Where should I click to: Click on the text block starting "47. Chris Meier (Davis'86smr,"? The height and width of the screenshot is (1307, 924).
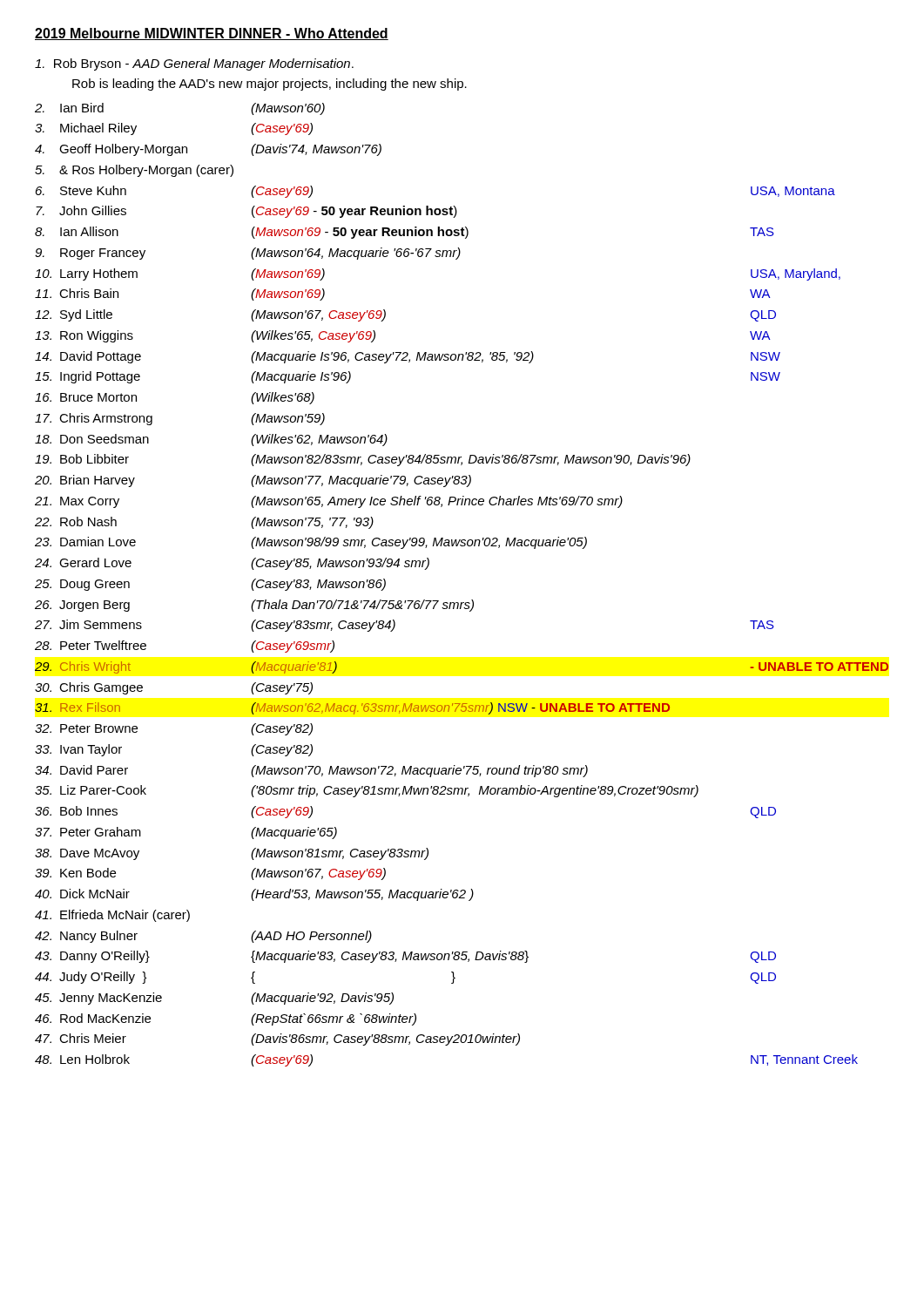[462, 1039]
